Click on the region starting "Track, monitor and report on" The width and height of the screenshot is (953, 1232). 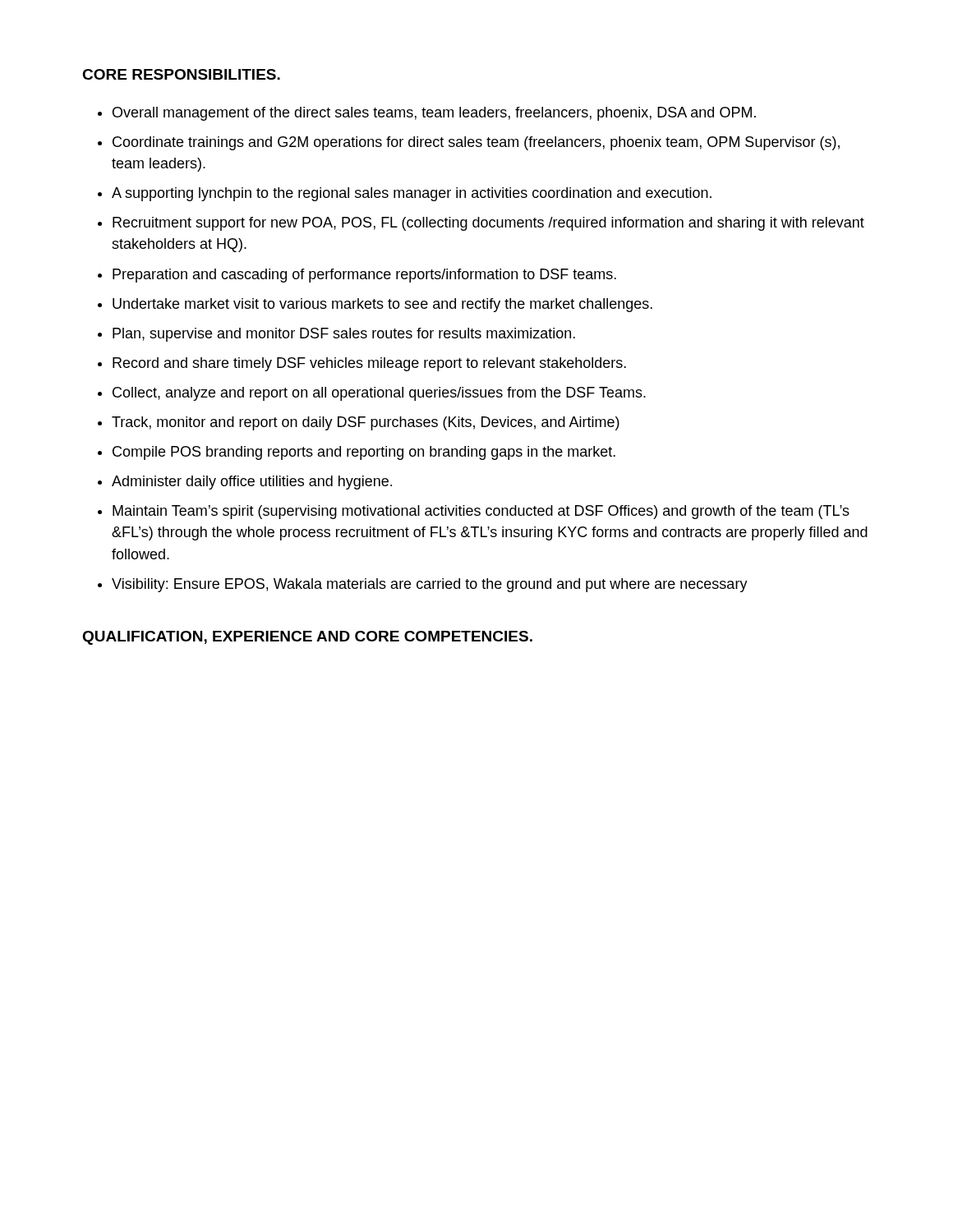point(491,422)
